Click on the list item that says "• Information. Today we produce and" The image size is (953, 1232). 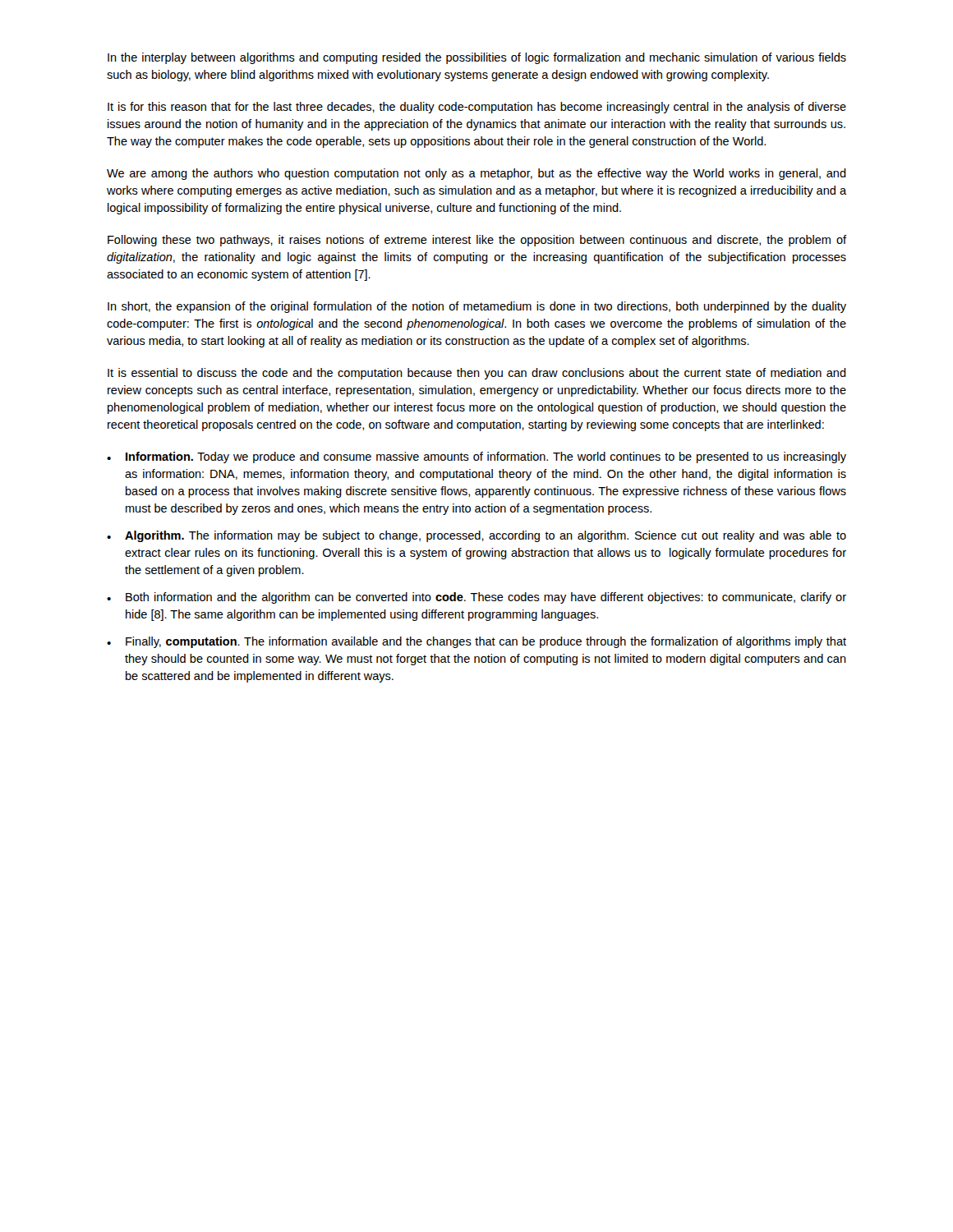(476, 483)
